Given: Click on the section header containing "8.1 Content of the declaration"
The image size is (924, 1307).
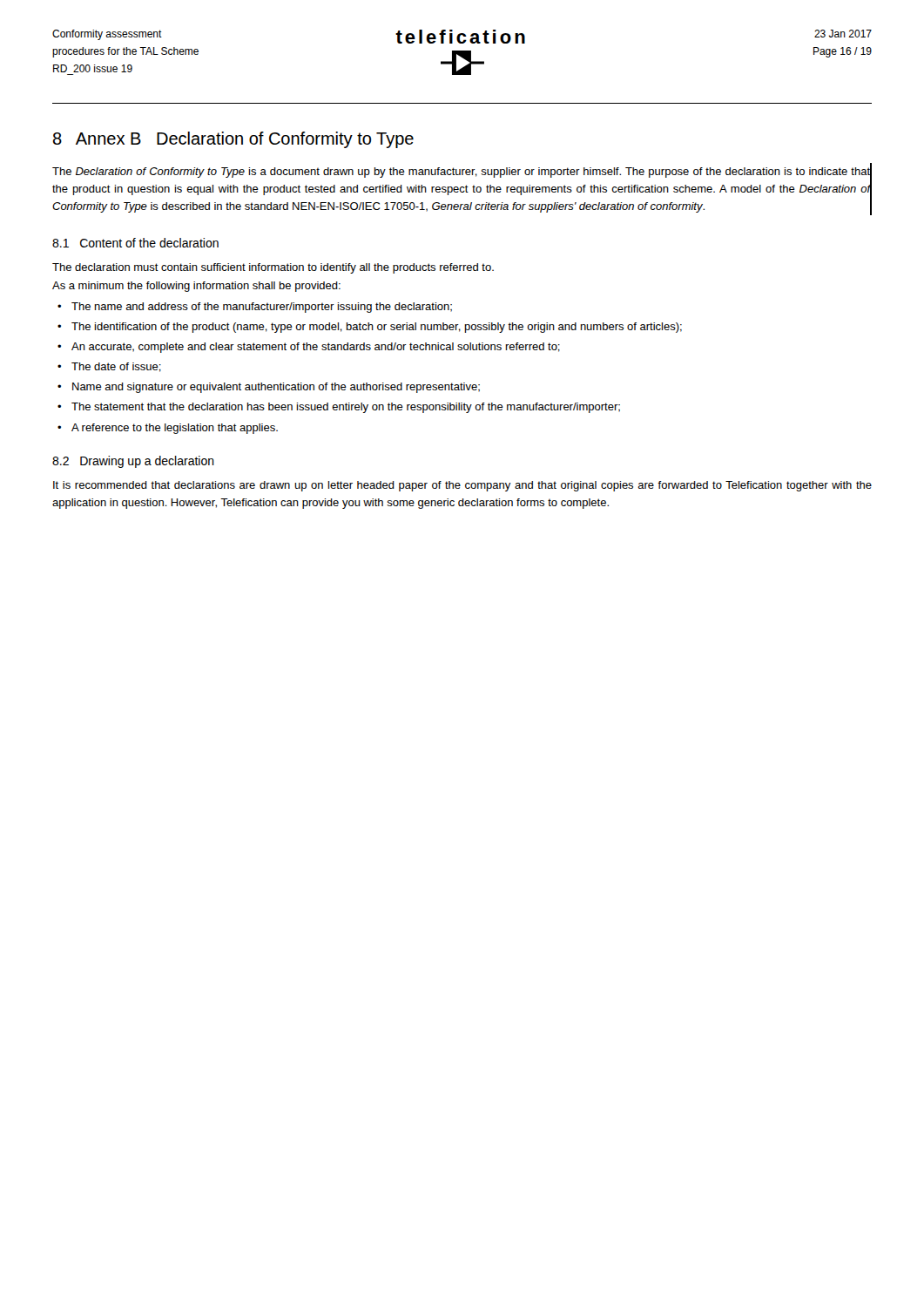Looking at the screenshot, I should (x=136, y=243).
